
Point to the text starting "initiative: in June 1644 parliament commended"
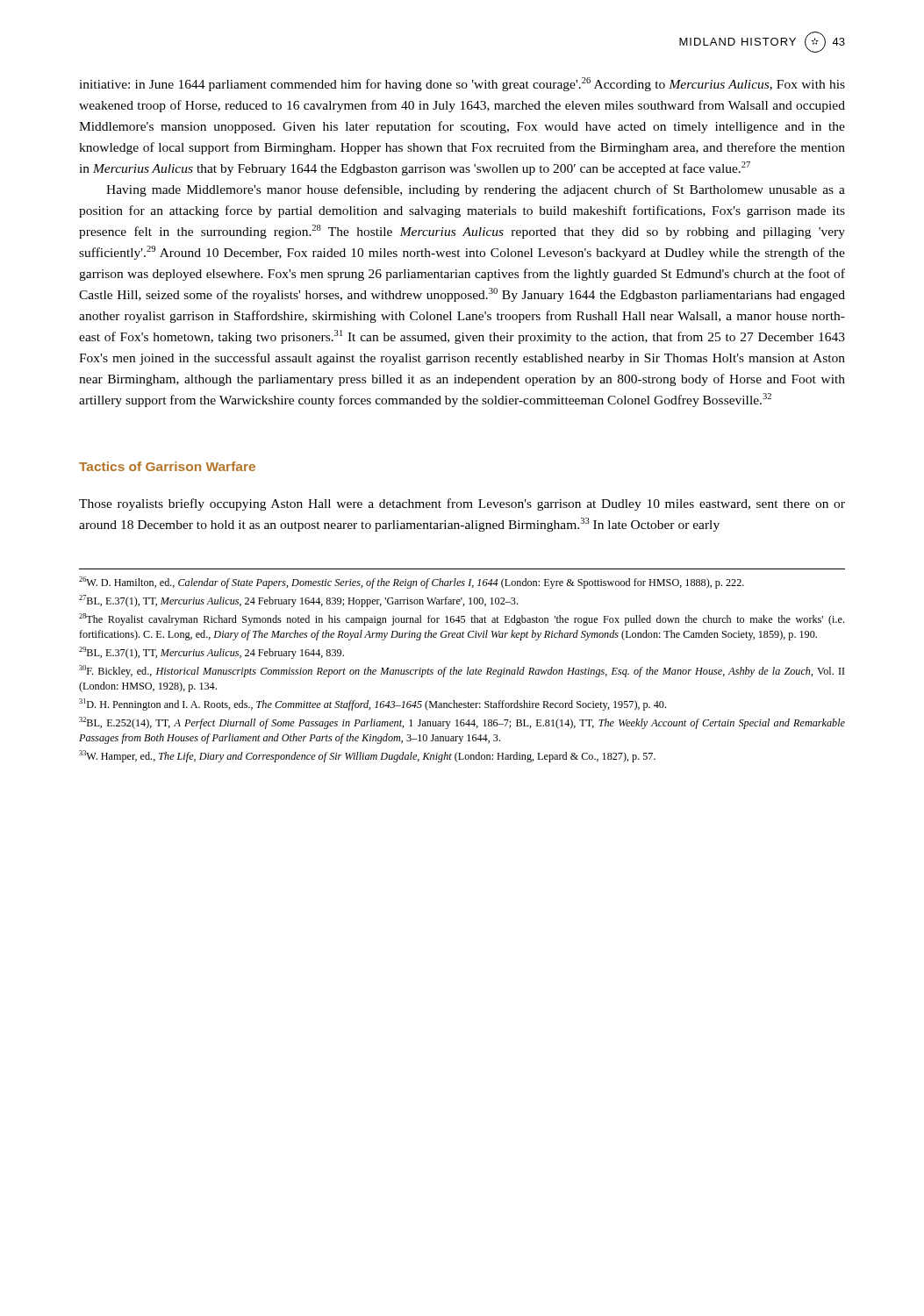[462, 126]
